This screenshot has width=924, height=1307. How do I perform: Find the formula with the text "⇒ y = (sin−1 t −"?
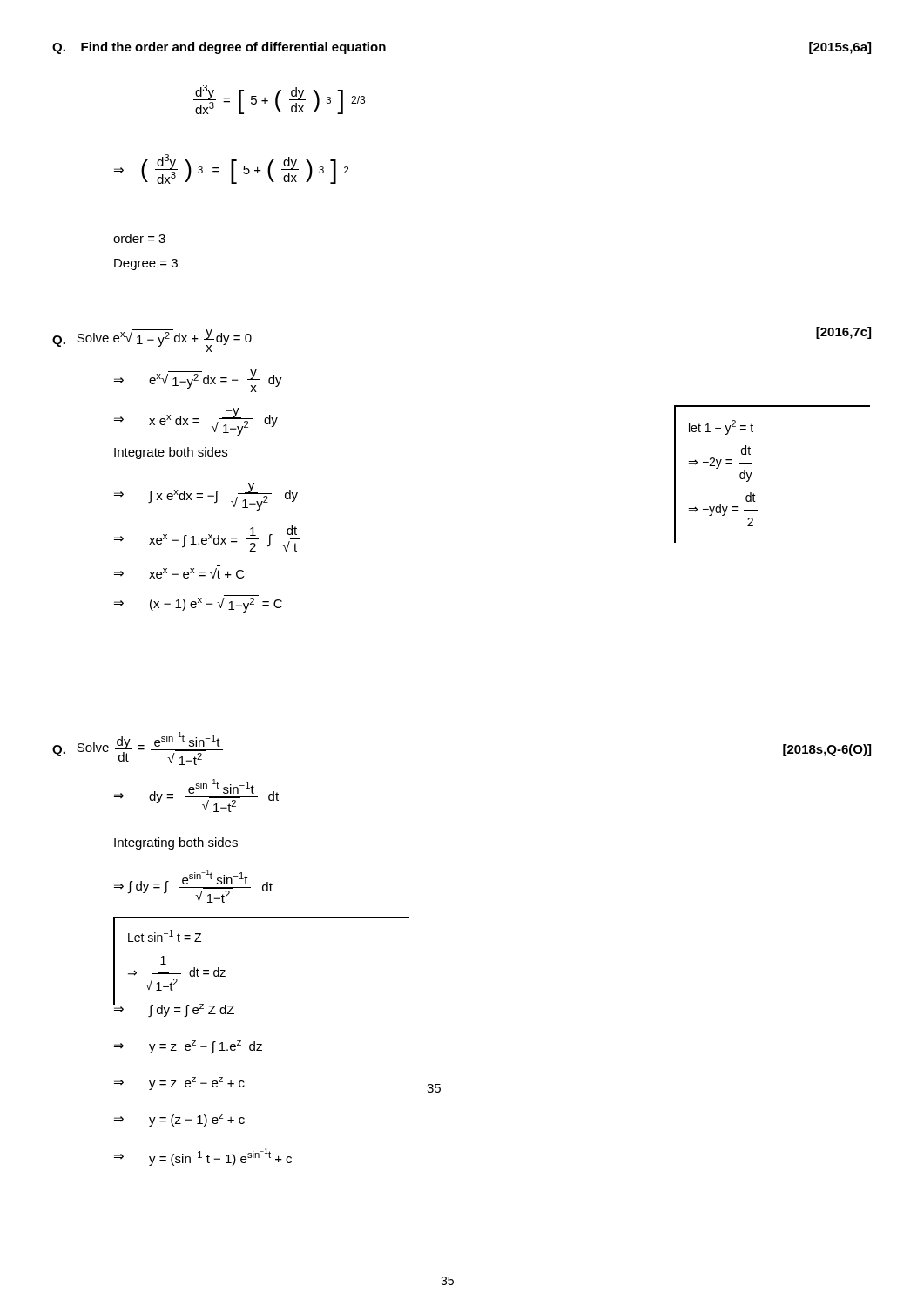[203, 1156]
